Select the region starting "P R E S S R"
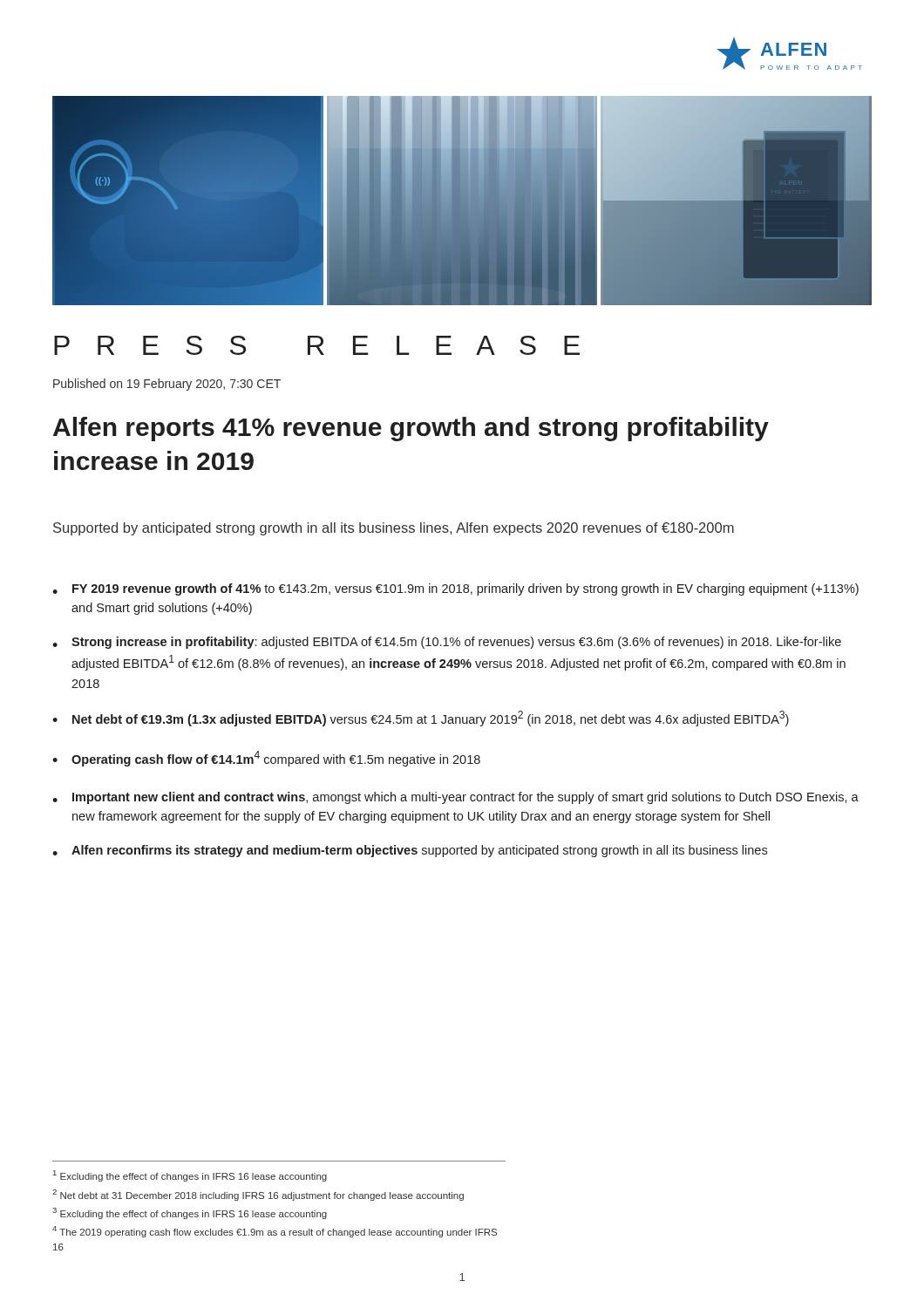Screen dimensions: 1308x924 [321, 345]
